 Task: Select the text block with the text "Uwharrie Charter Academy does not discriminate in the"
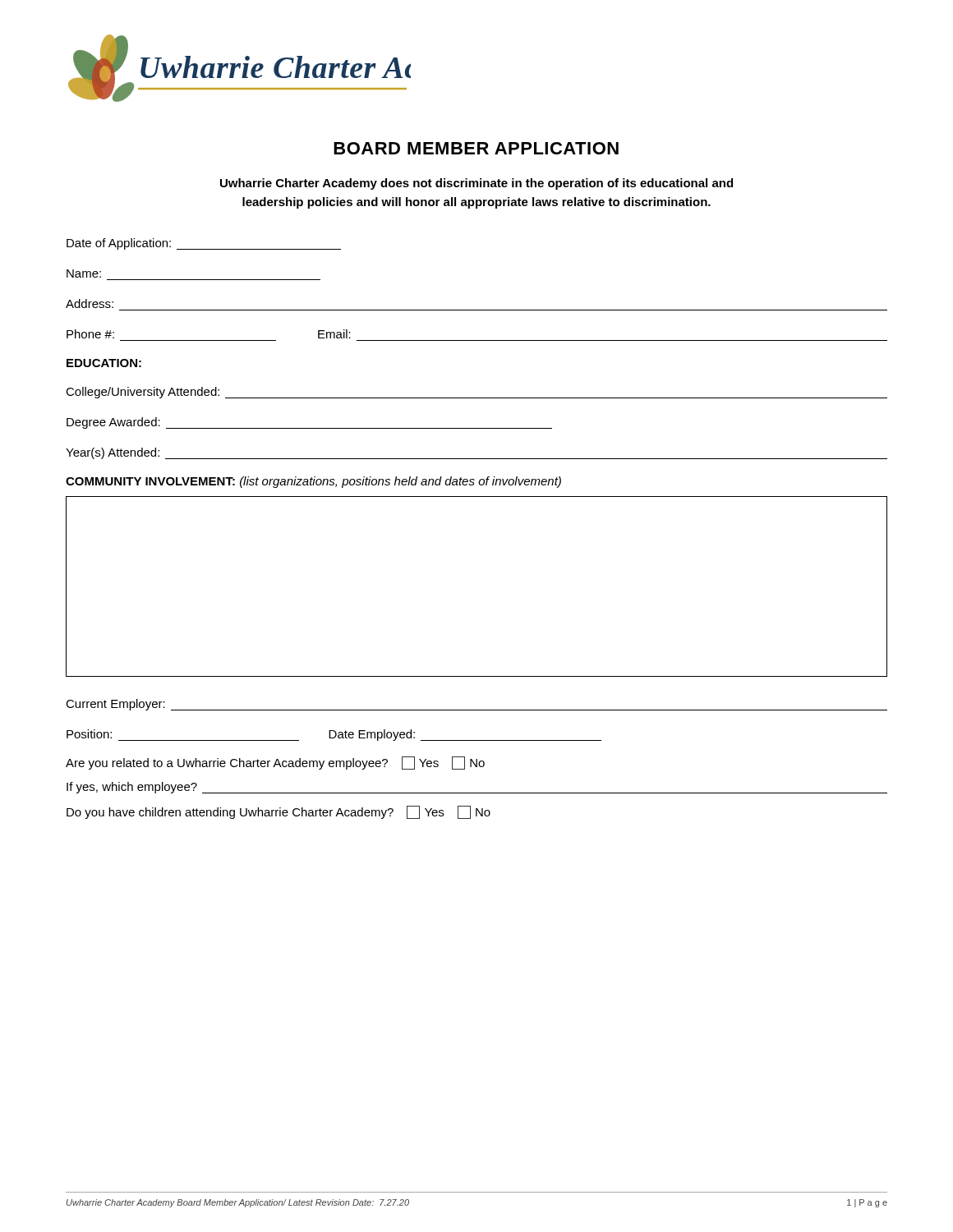[476, 192]
